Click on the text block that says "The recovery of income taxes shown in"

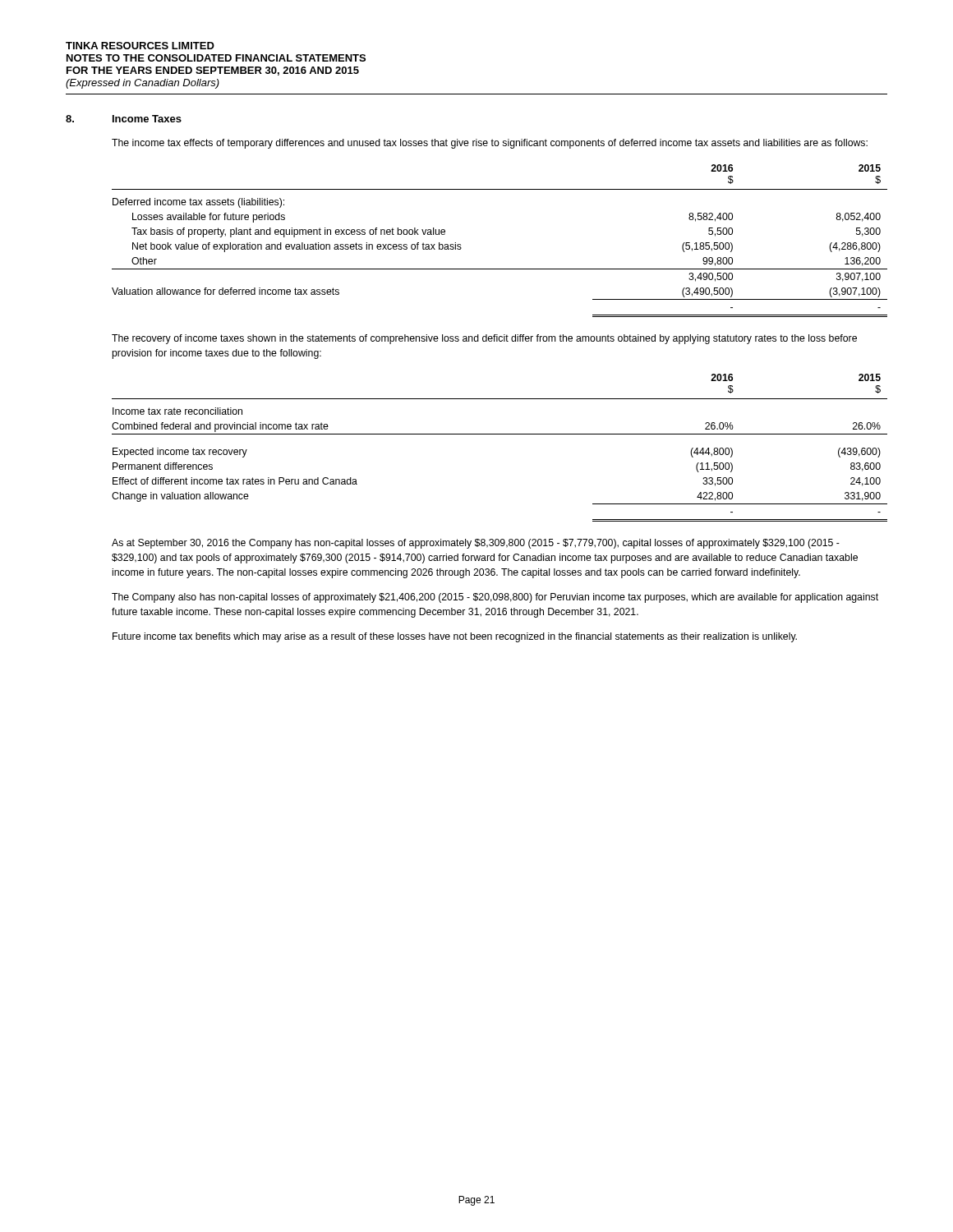point(485,346)
